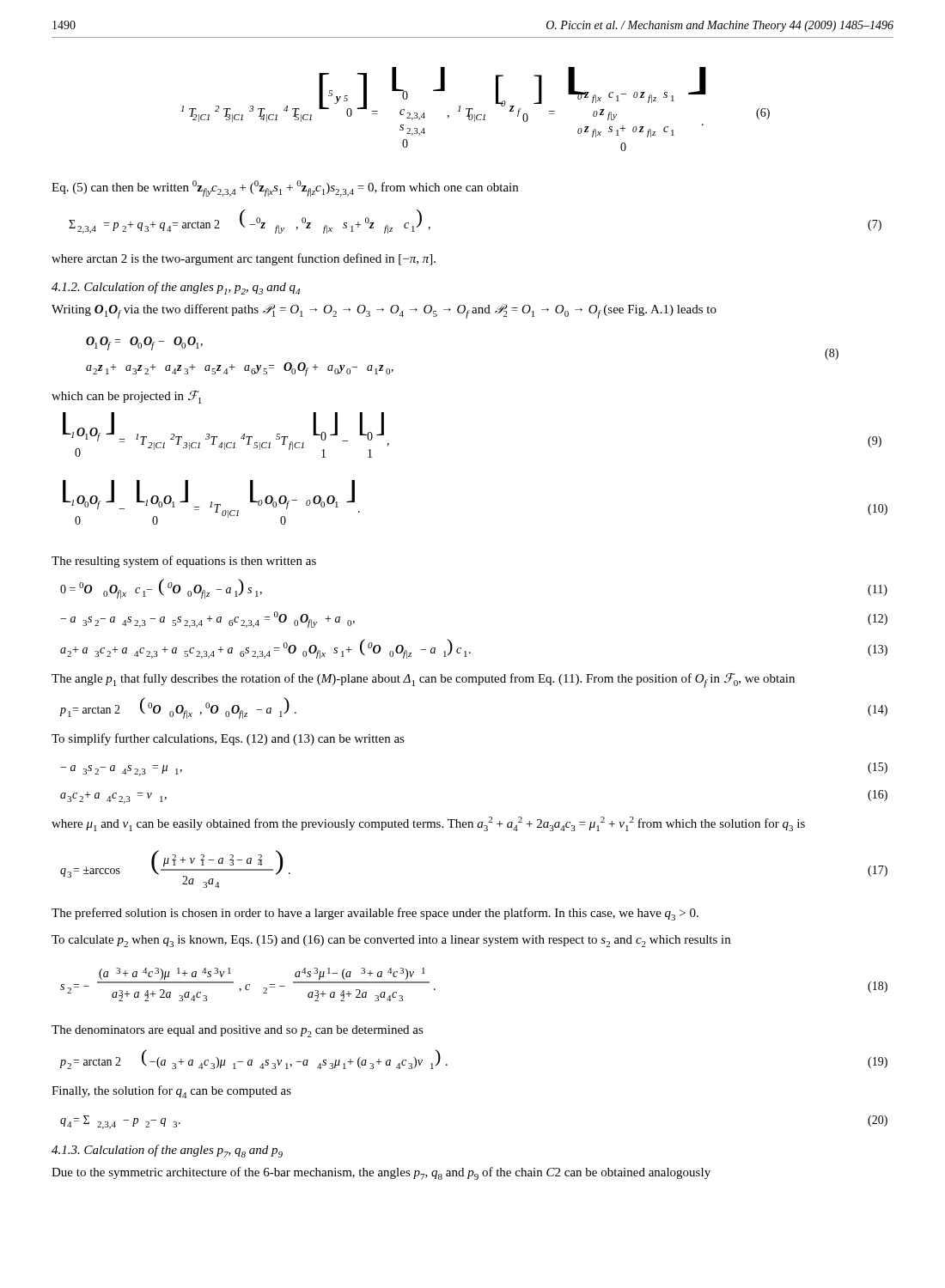The image size is (945, 1288).
Task: Find the block on this page that starts "The angle p1 that fully describes the"
Action: coord(423,679)
